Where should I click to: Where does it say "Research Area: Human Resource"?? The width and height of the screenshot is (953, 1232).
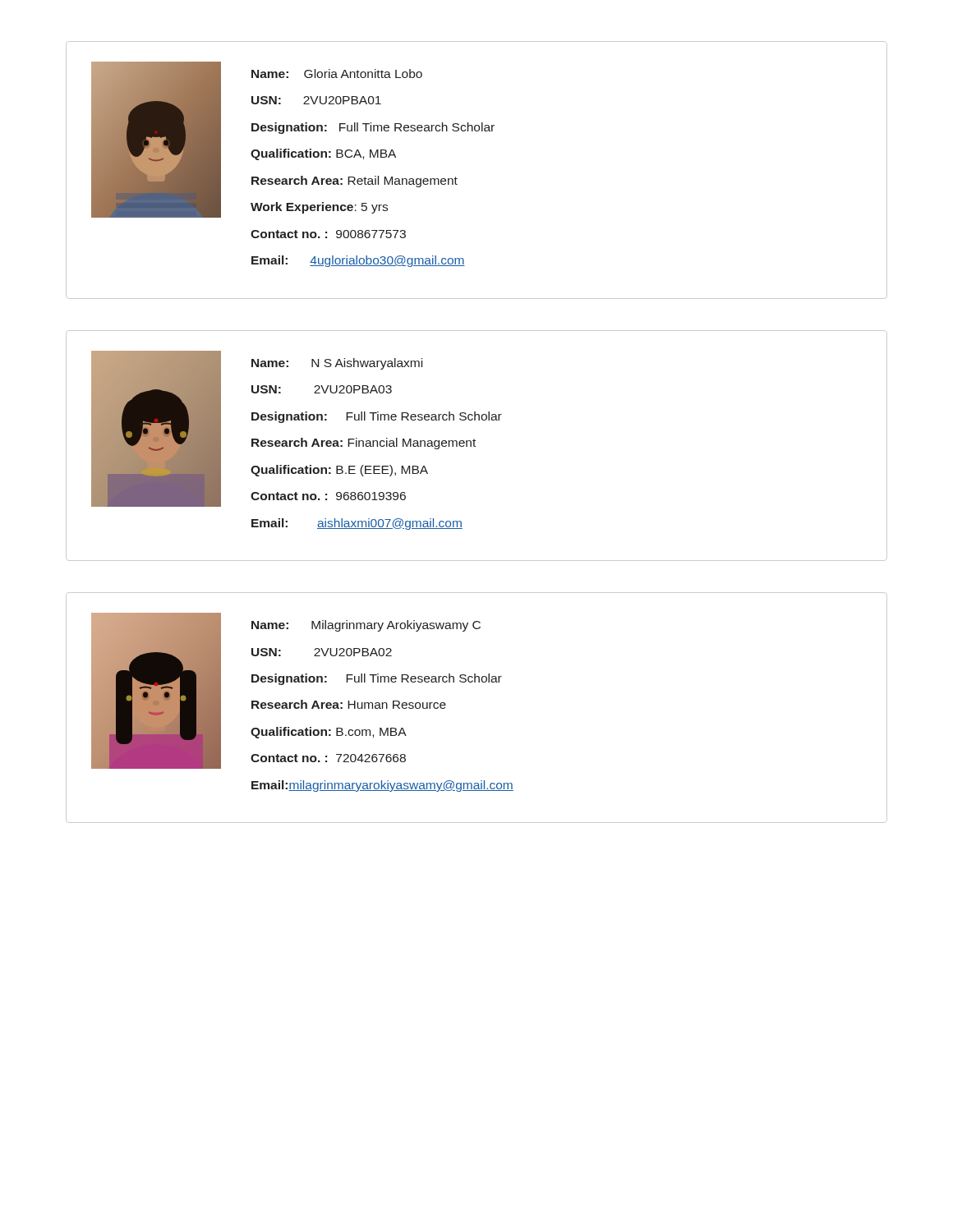pos(348,705)
